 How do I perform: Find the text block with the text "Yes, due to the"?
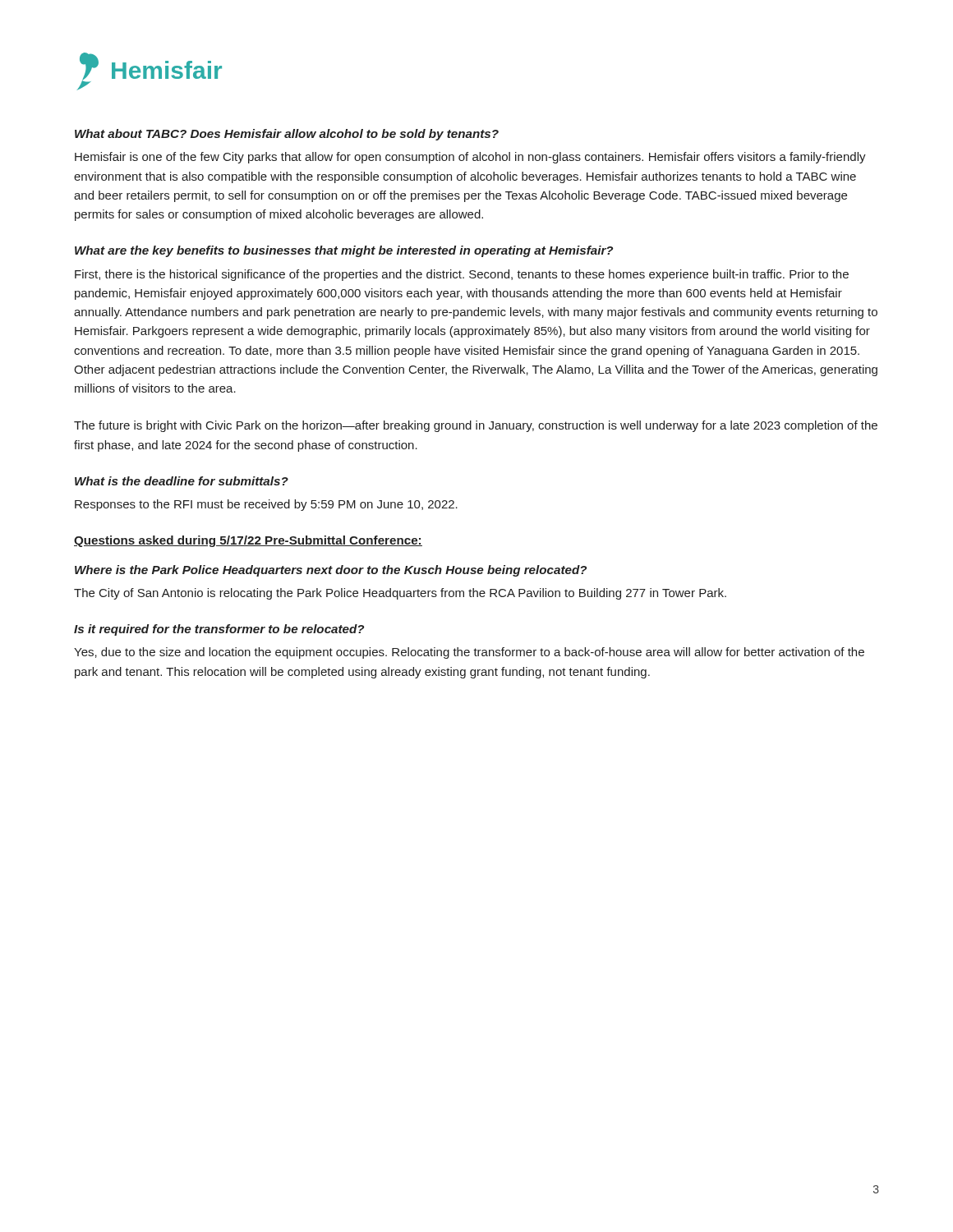click(469, 662)
